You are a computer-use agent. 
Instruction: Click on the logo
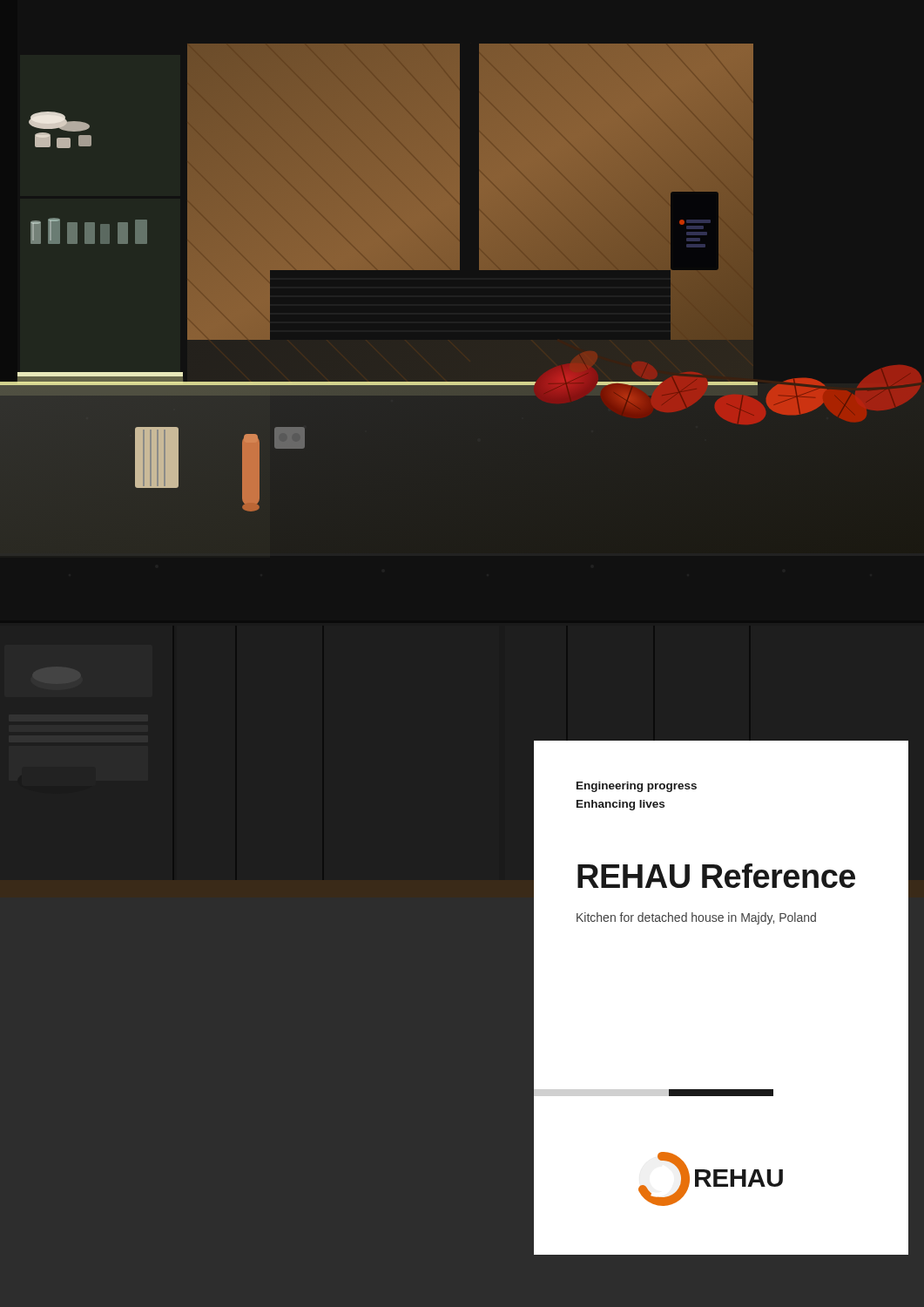721,1179
